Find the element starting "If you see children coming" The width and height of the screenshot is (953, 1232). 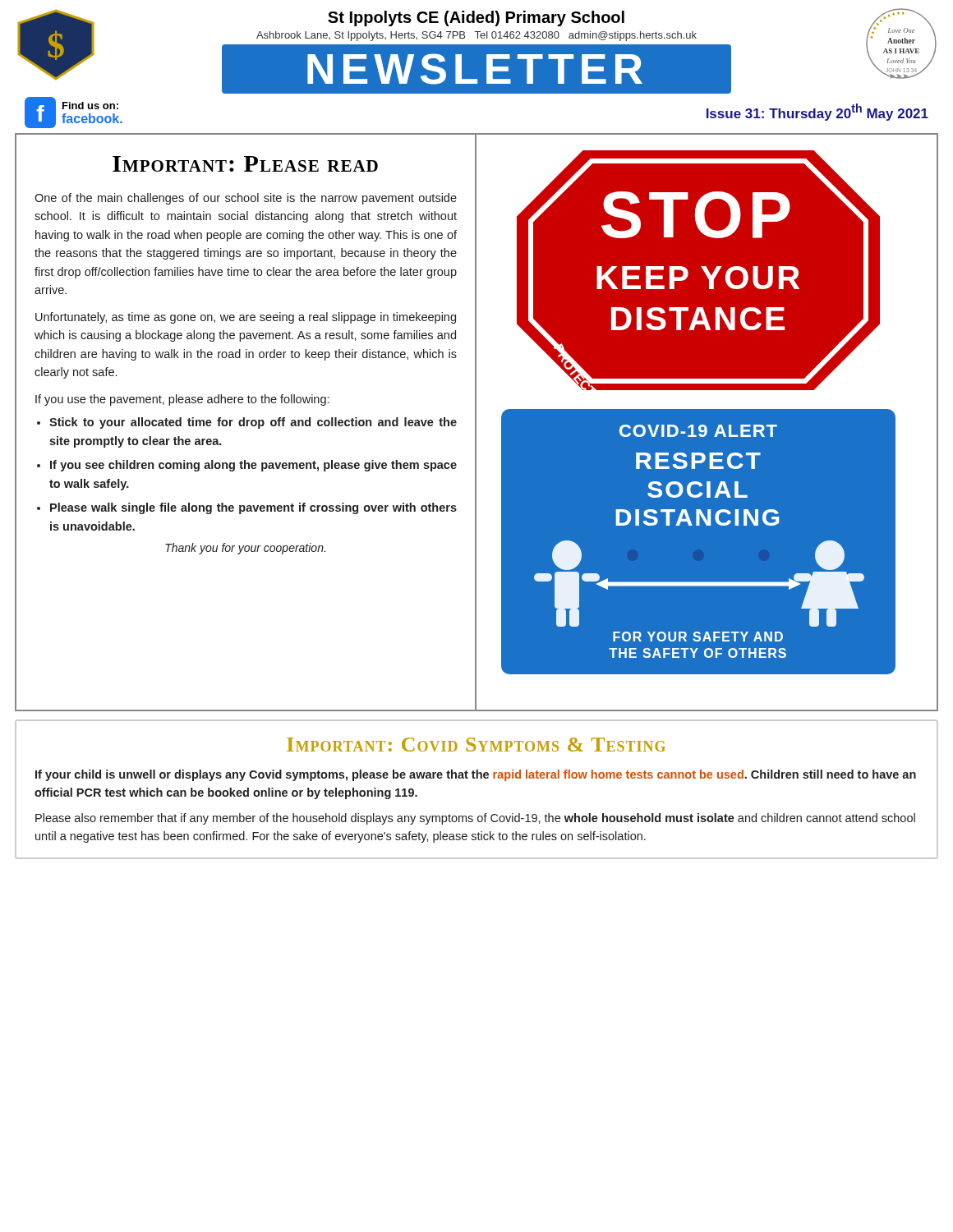click(253, 474)
